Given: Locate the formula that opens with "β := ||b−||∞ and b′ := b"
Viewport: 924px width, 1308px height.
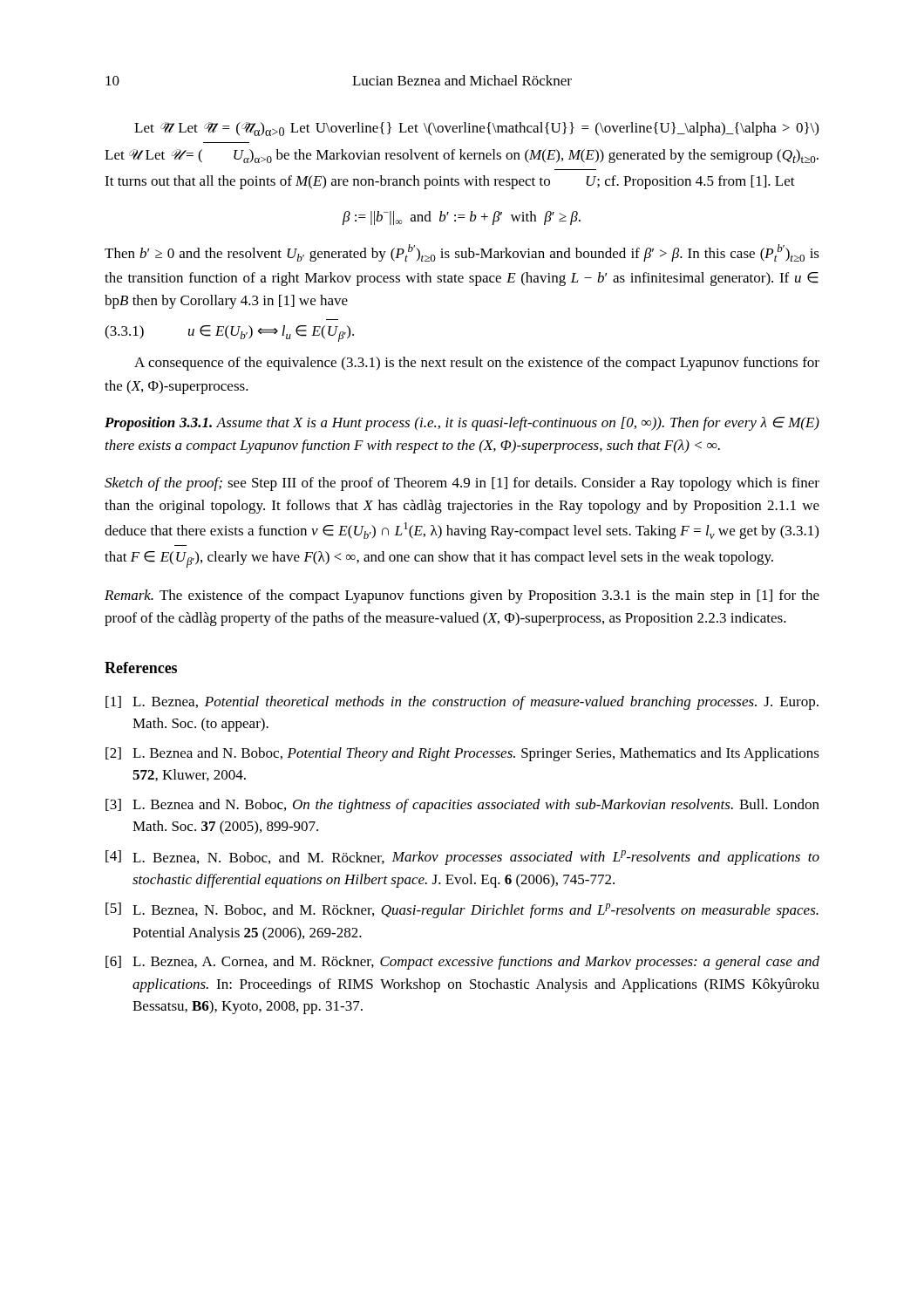Looking at the screenshot, I should (x=462, y=216).
